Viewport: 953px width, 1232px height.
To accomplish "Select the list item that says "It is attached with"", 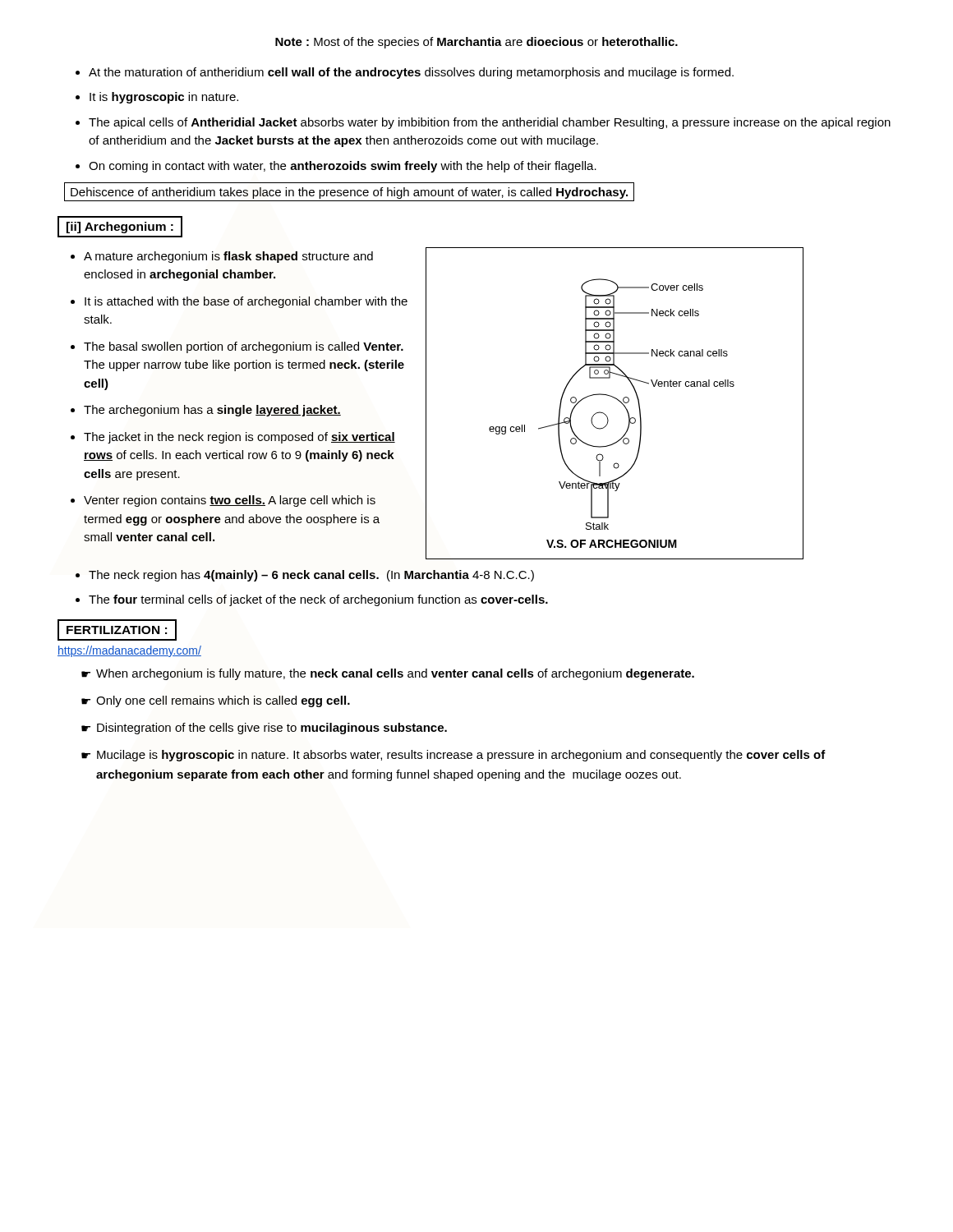I will click(x=246, y=310).
